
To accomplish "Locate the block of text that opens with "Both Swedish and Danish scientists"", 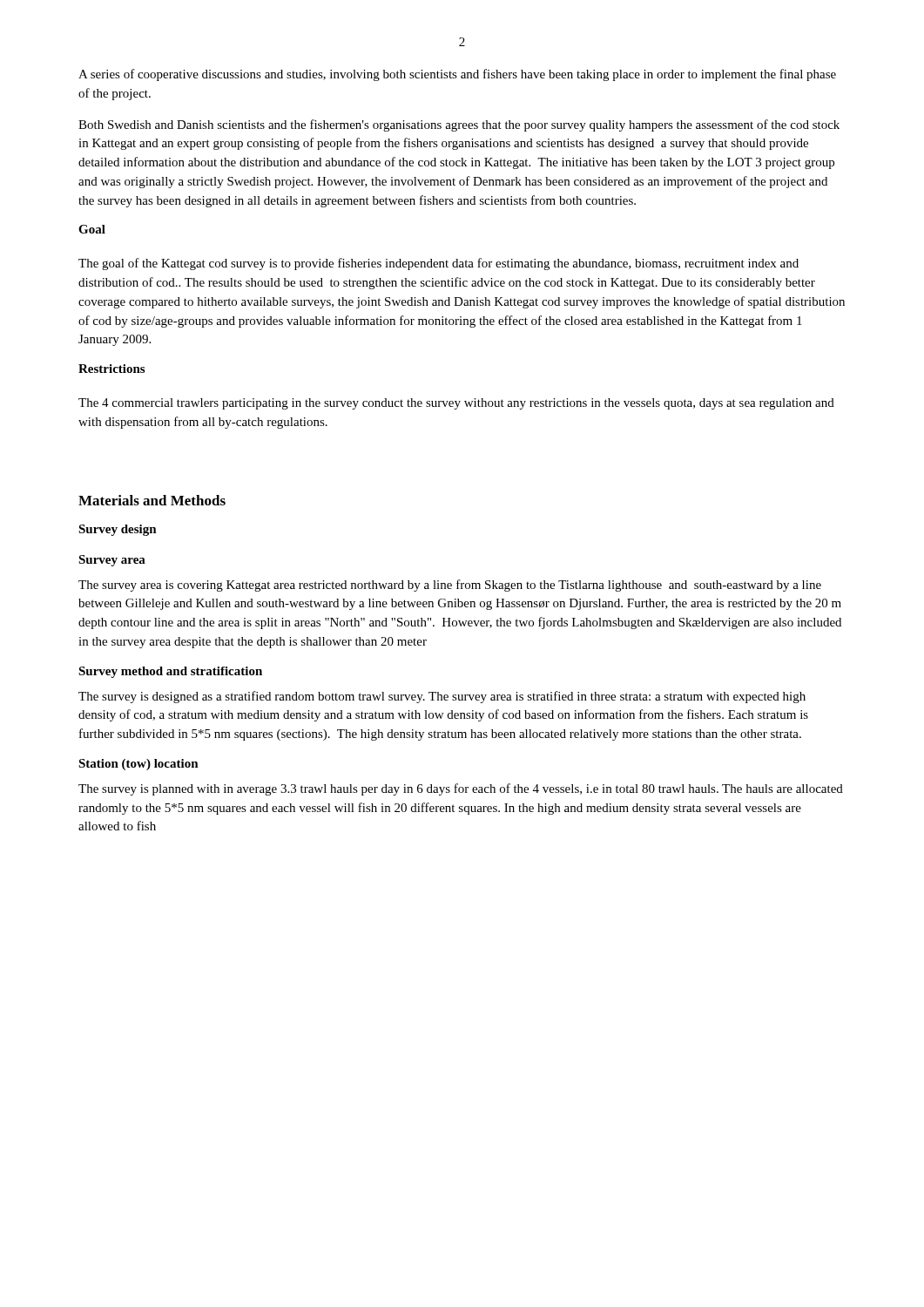I will [x=462, y=163].
